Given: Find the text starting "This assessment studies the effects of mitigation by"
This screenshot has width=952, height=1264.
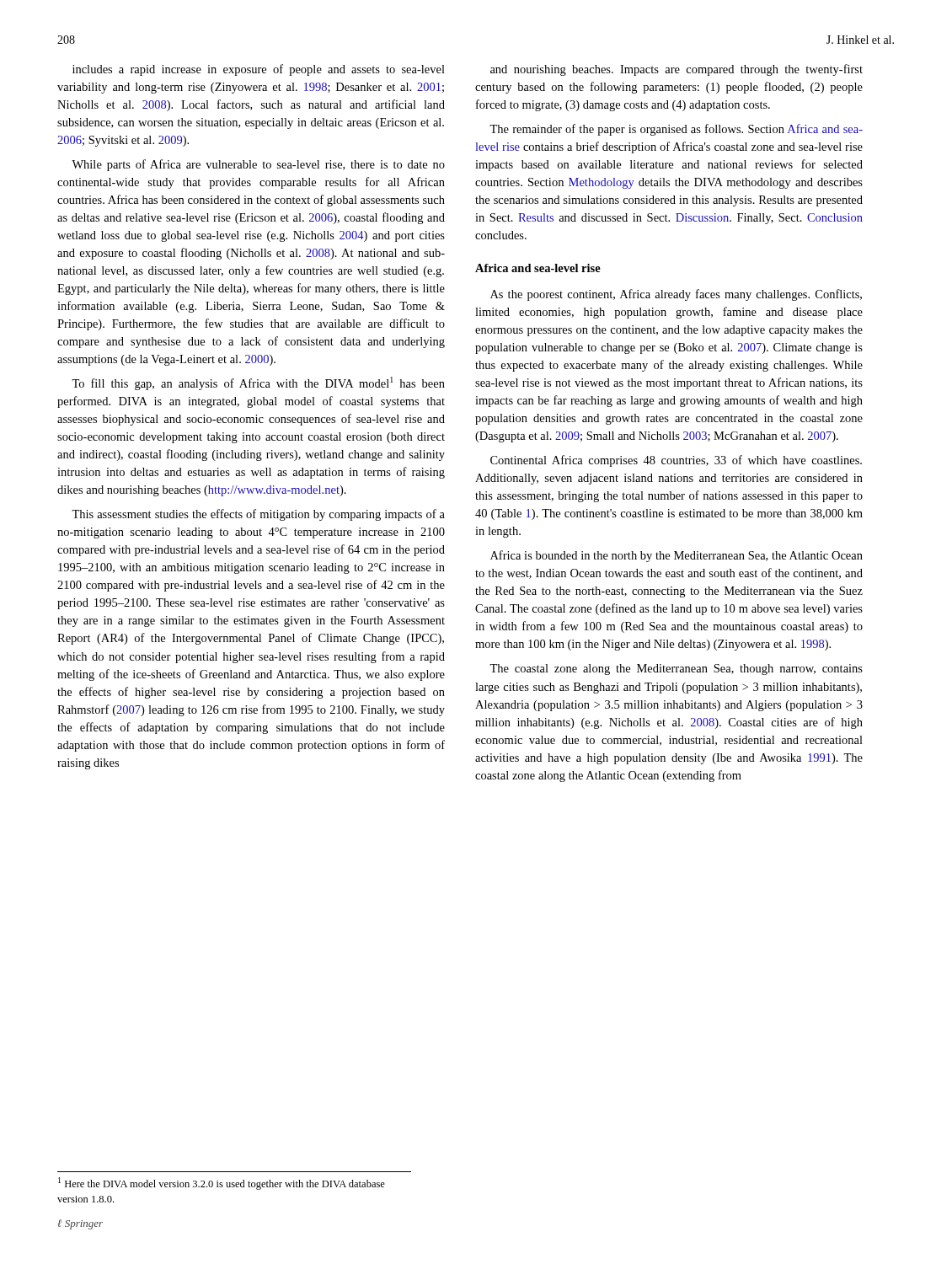Looking at the screenshot, I should [251, 639].
